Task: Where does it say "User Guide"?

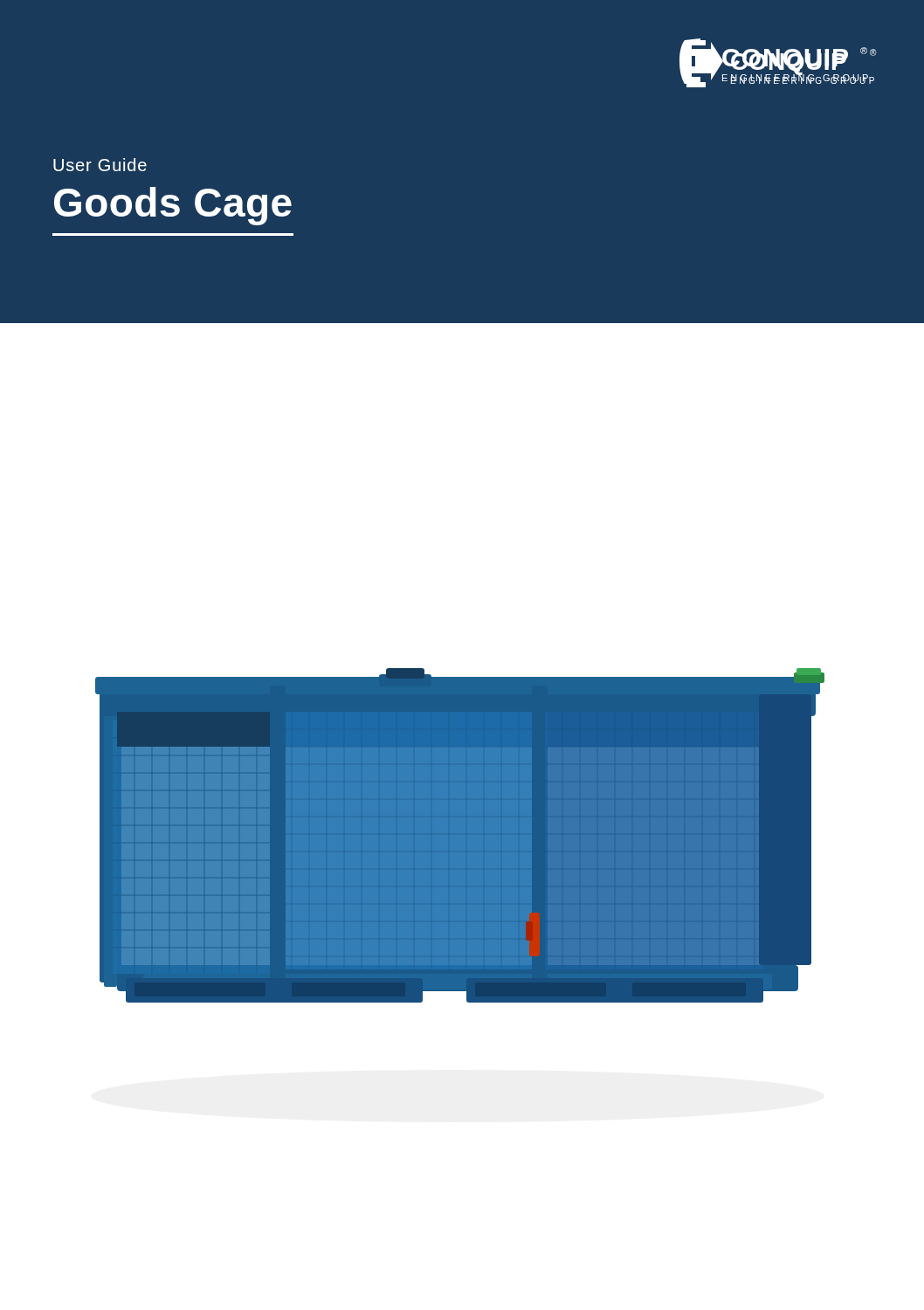Action: point(100,165)
